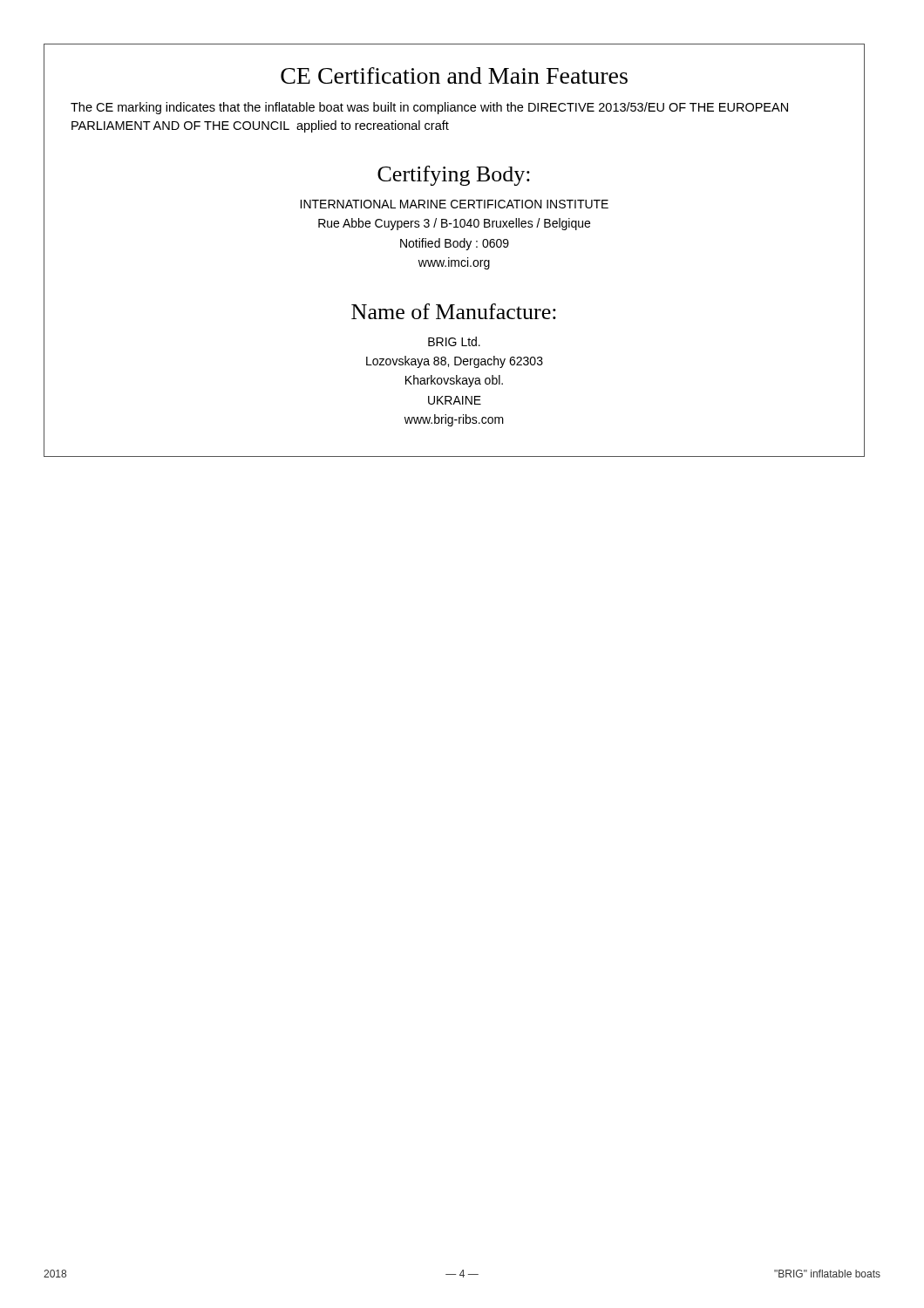The height and width of the screenshot is (1308, 924).
Task: Locate the passage starting "BRIG Ltd. Lozovskaya 88, Dergachy 62303"
Action: click(454, 381)
